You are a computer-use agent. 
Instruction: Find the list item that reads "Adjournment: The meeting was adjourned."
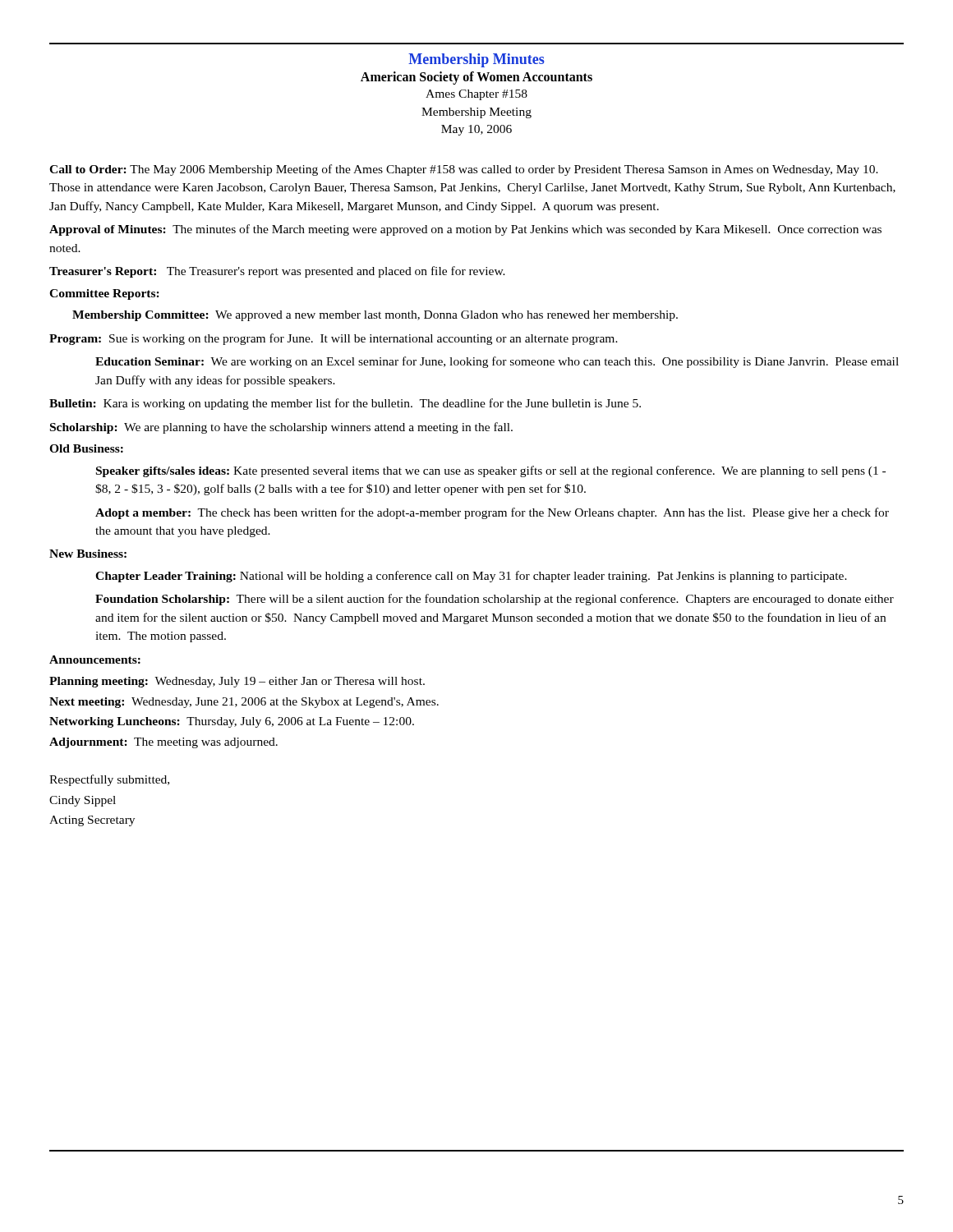(163, 743)
